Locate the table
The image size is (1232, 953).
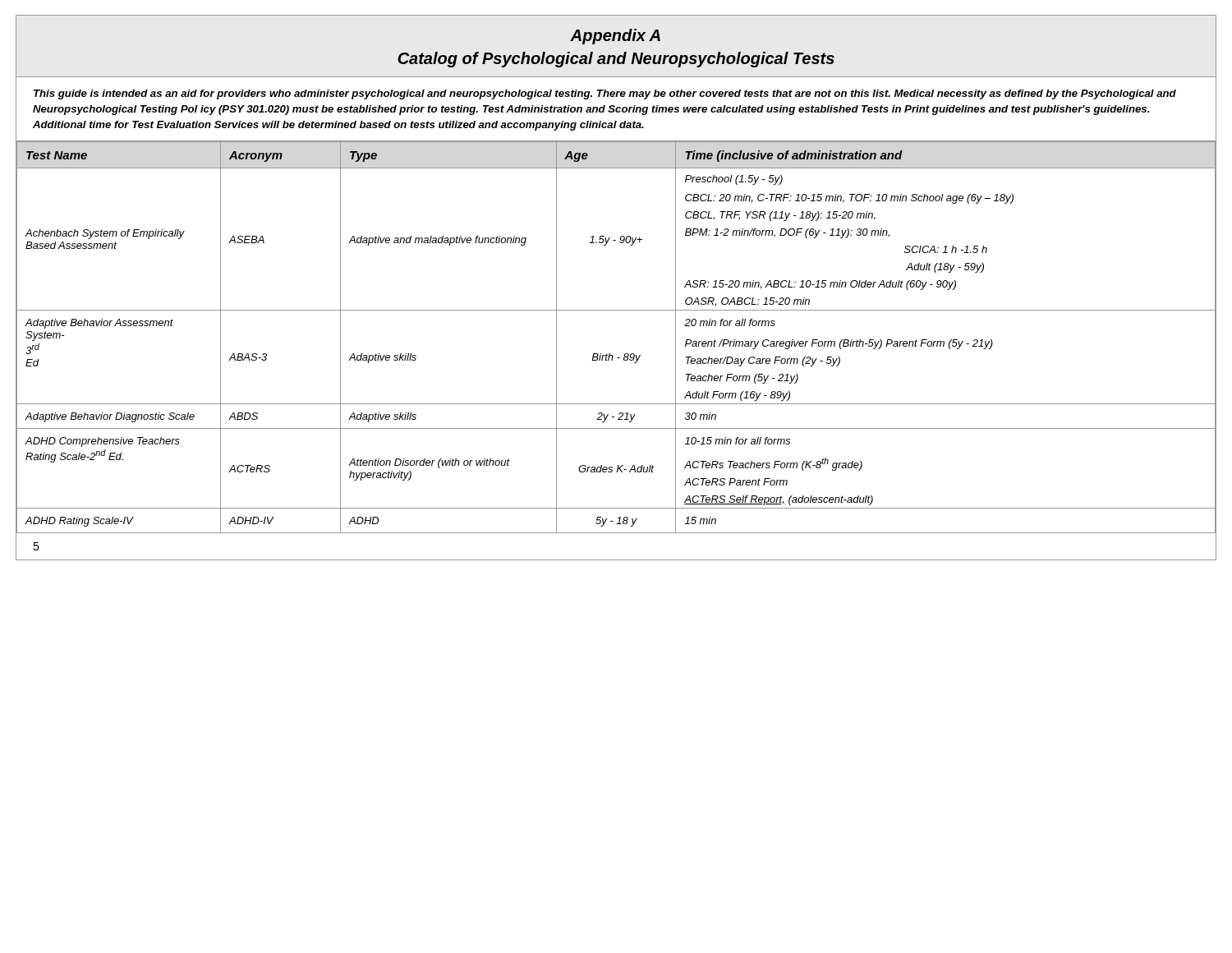pos(616,337)
